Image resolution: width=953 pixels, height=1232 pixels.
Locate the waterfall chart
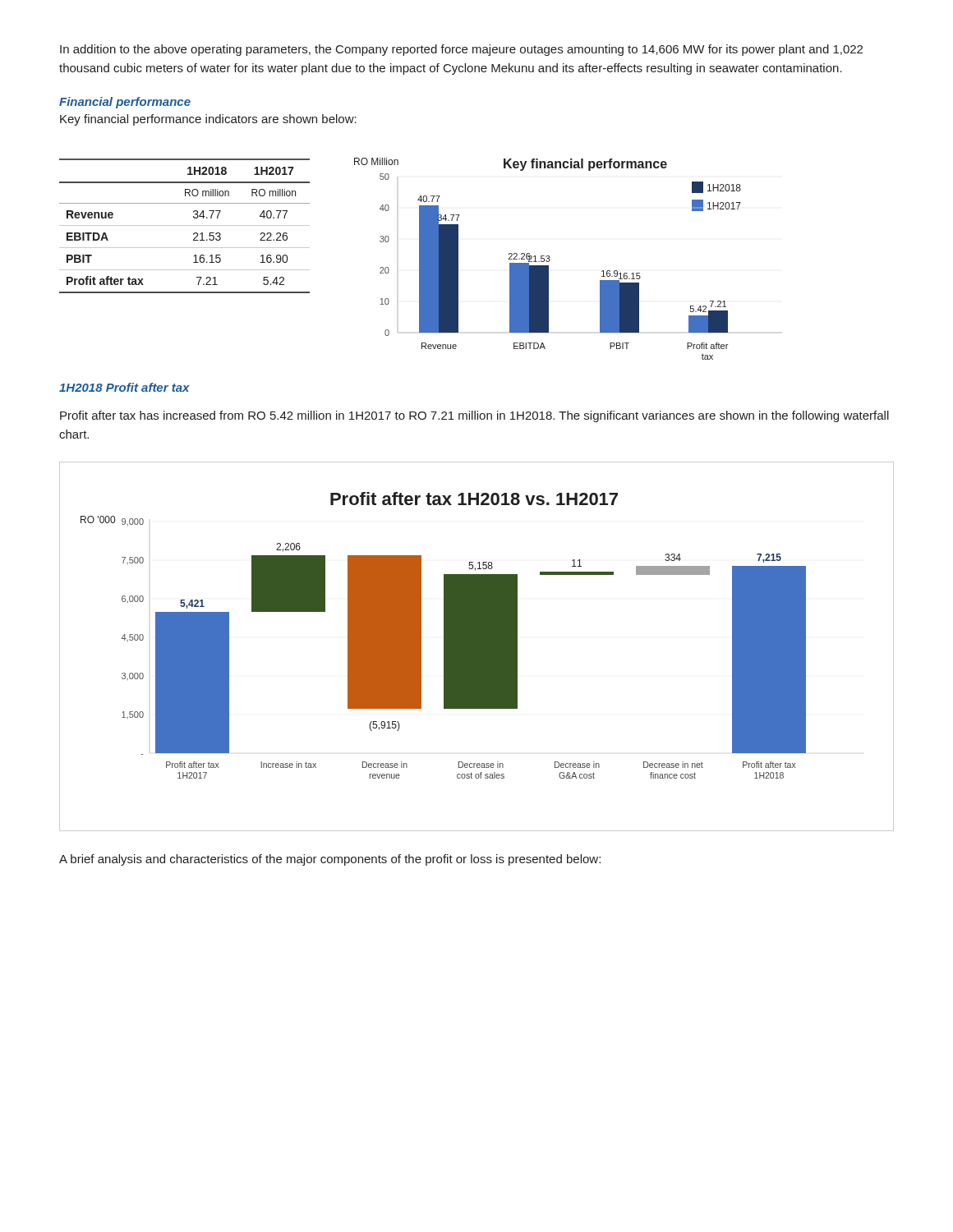pos(476,646)
